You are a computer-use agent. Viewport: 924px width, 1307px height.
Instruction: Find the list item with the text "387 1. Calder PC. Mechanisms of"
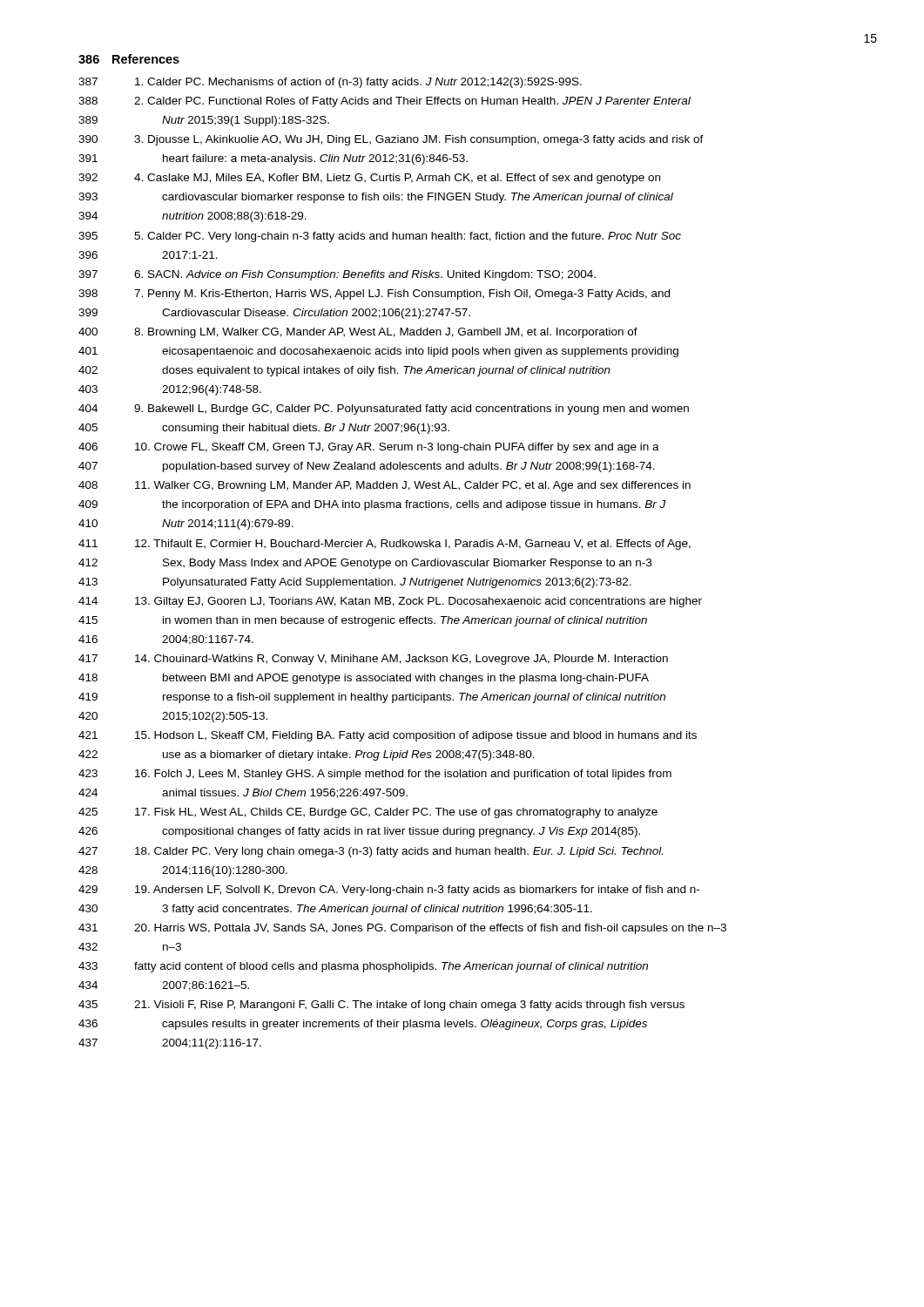(x=466, y=82)
